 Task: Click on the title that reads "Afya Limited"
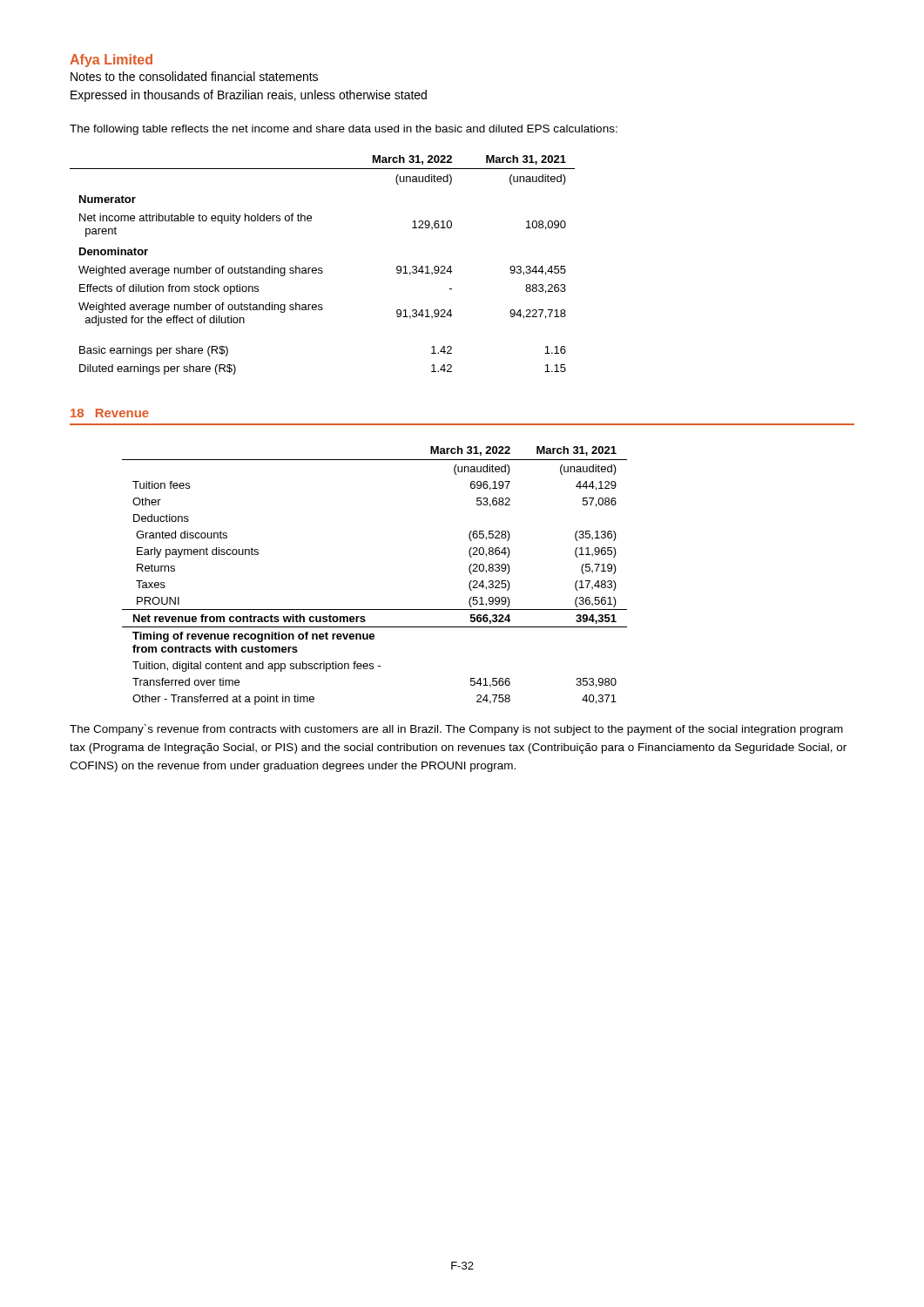coord(111,60)
